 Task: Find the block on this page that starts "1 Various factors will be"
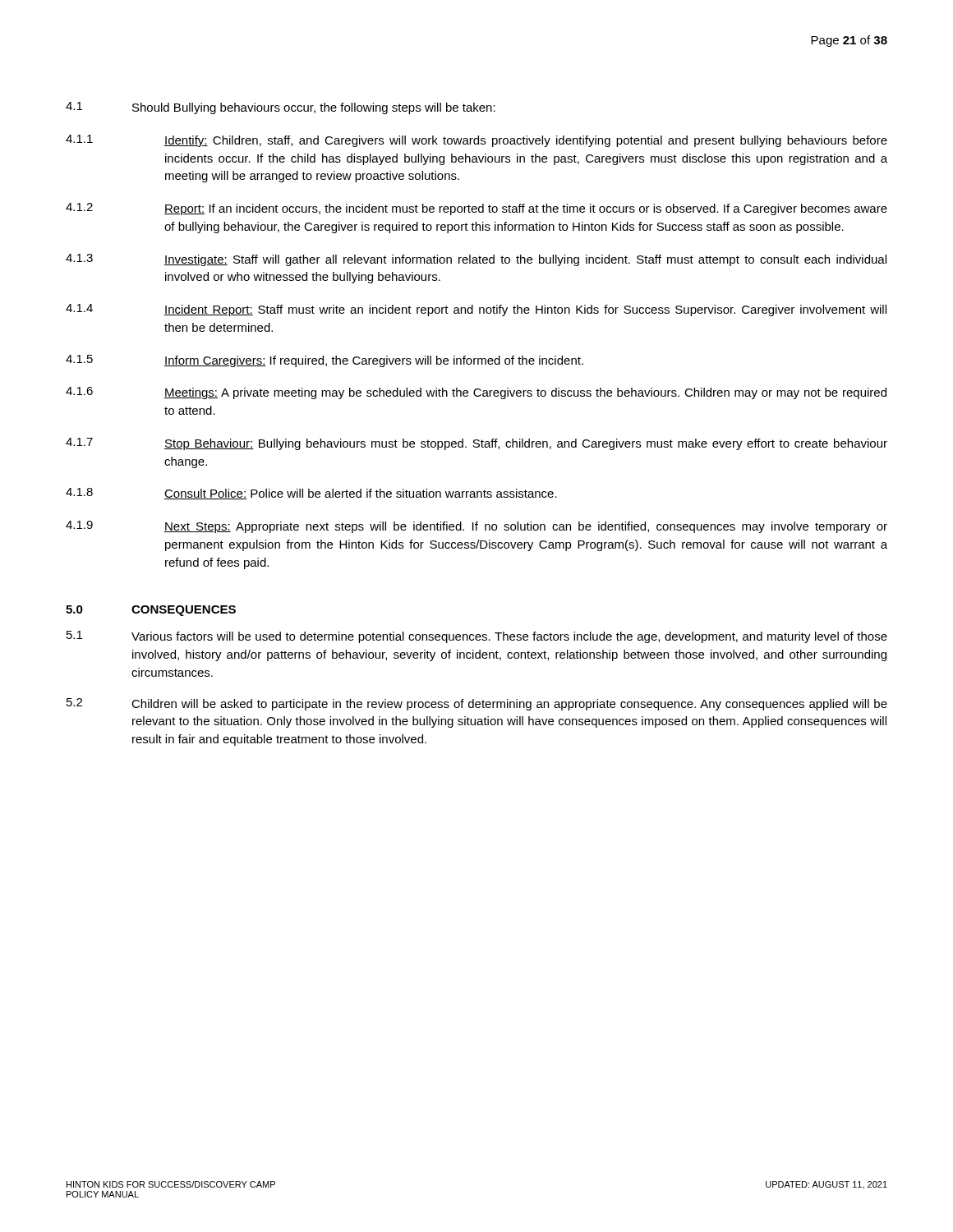coord(476,654)
